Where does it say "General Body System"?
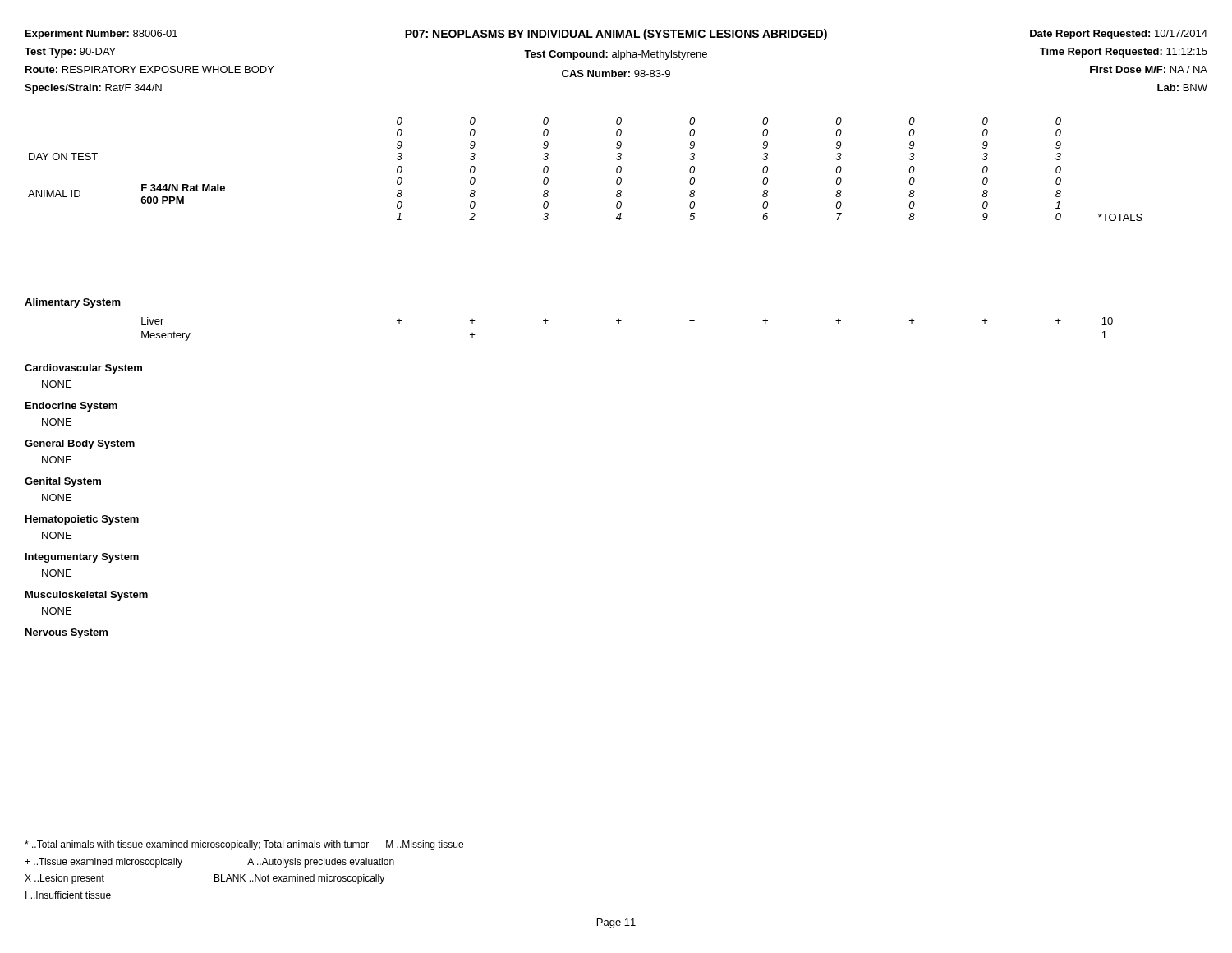Viewport: 1232px width, 953px height. [x=80, y=443]
